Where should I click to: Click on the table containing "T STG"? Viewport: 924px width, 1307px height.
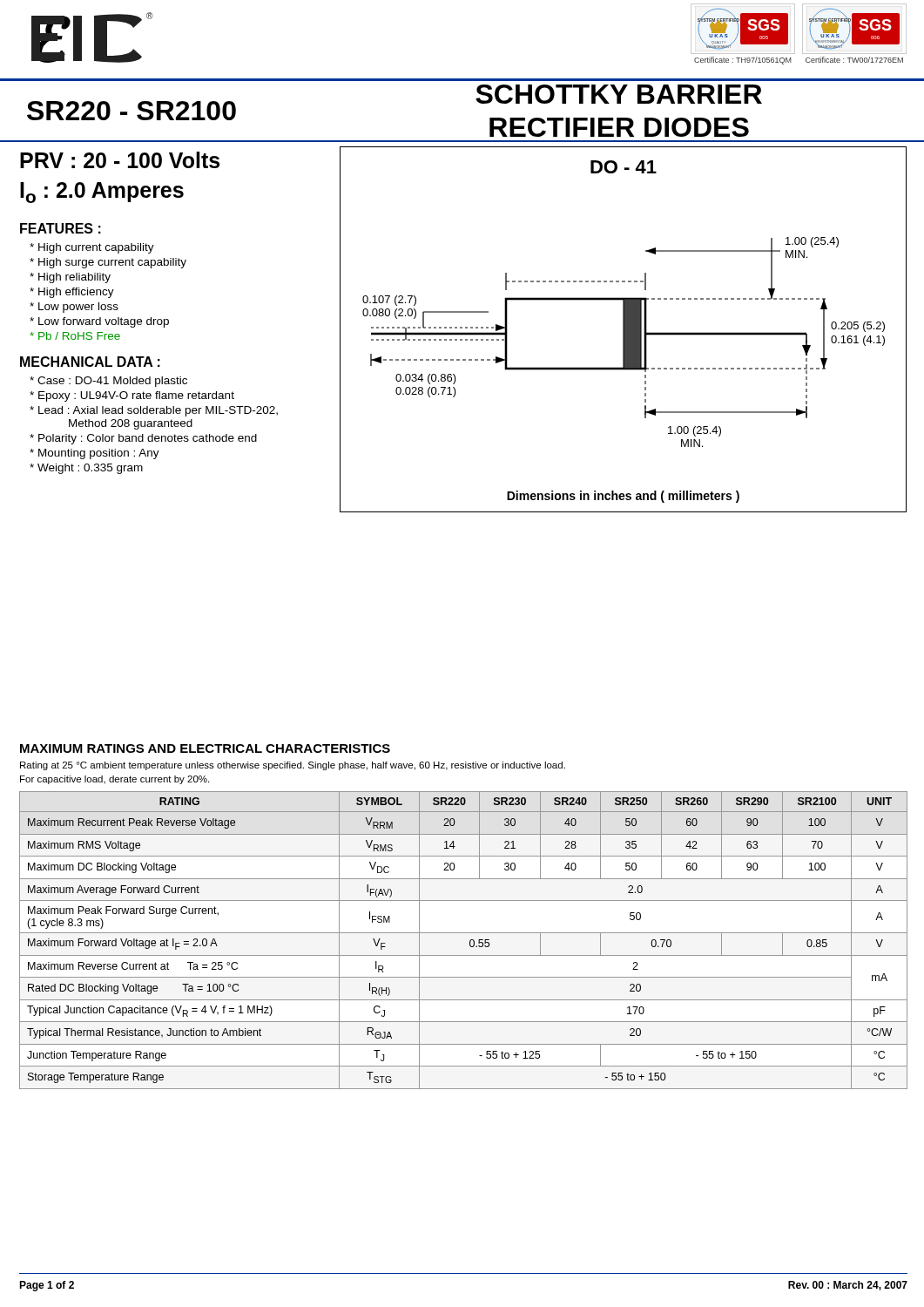463,940
